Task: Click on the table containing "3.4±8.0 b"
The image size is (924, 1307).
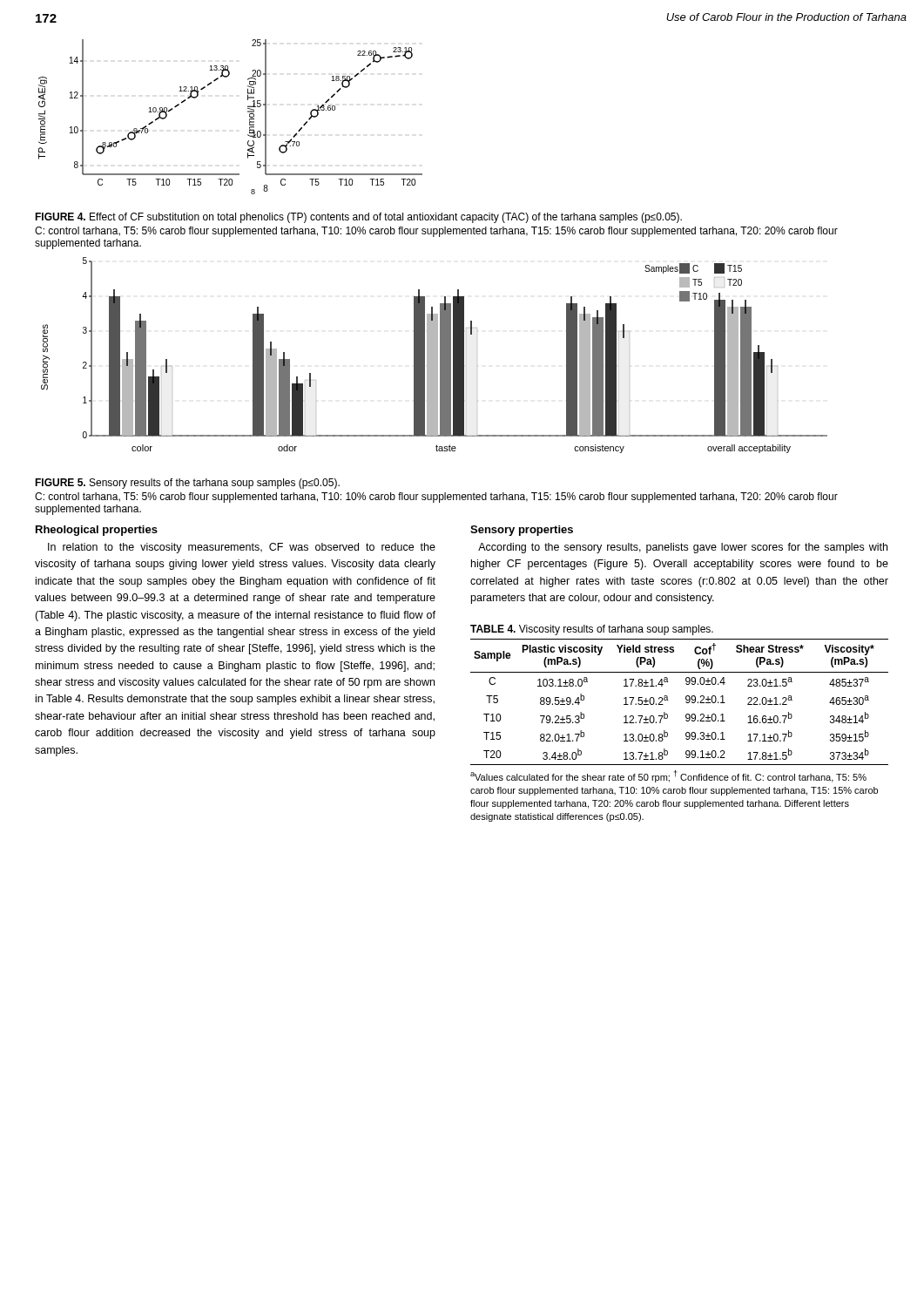Action: tap(679, 701)
